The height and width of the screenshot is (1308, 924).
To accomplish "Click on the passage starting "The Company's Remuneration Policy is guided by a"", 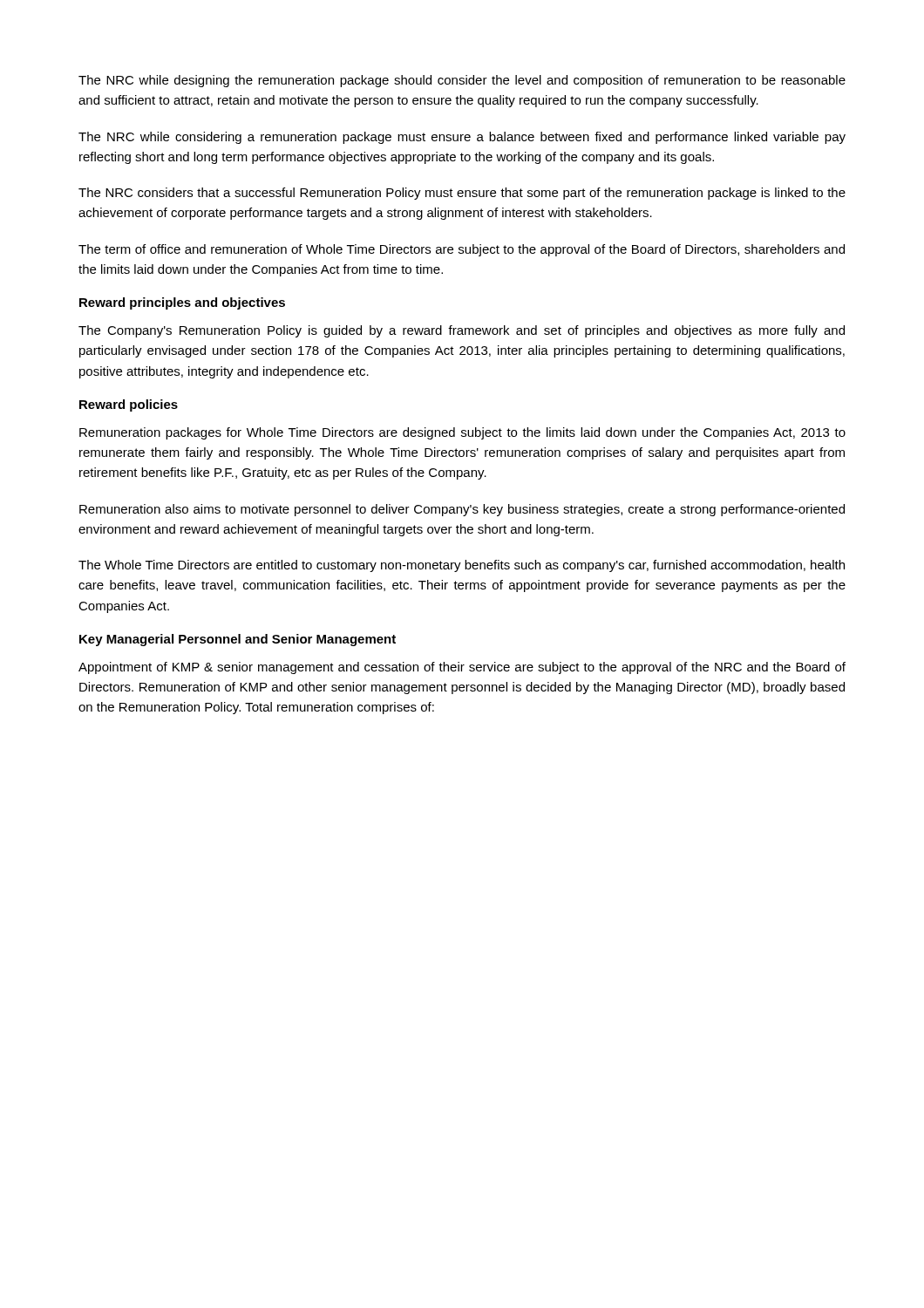I will [x=462, y=350].
